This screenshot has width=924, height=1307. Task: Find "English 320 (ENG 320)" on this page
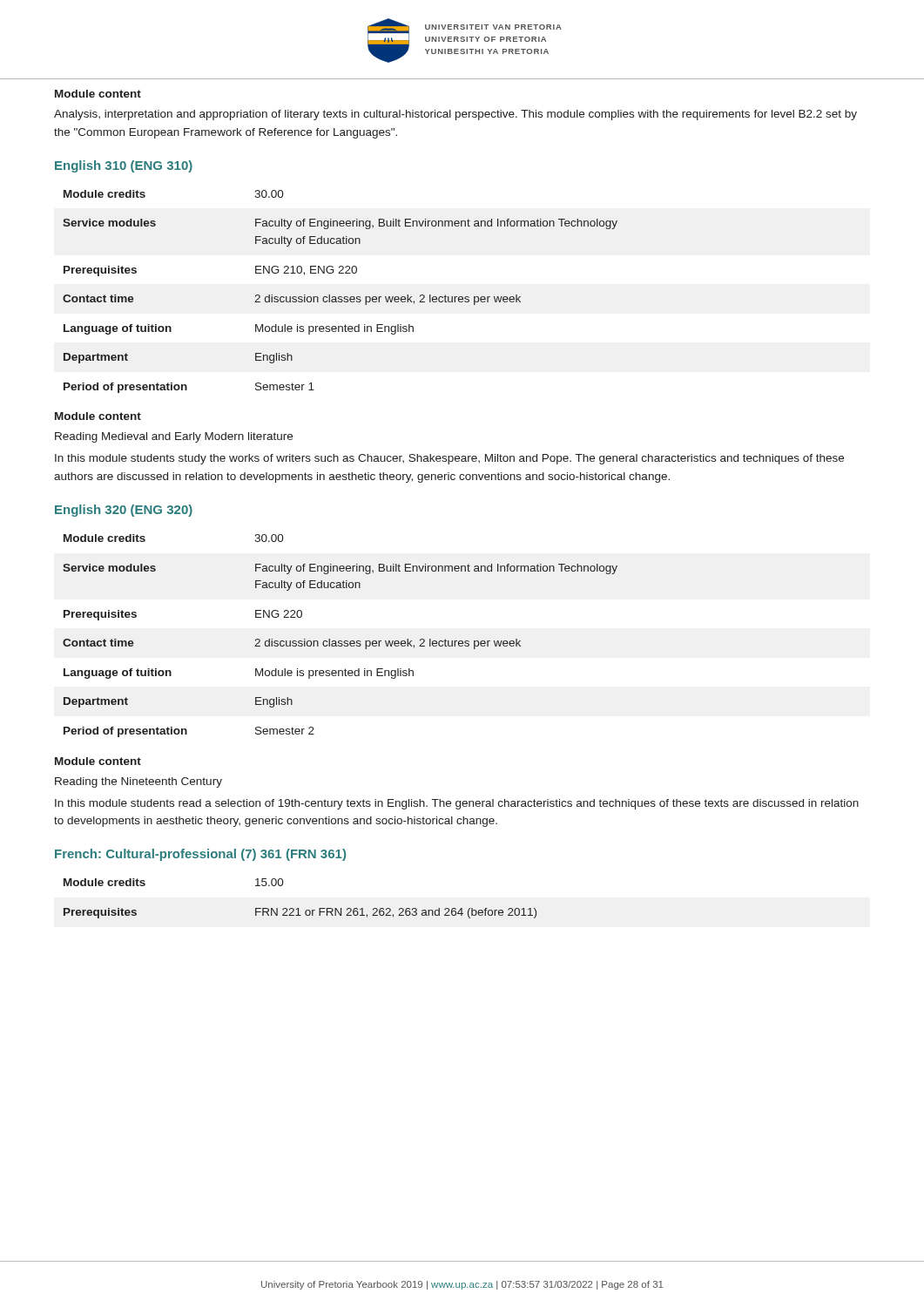click(123, 509)
